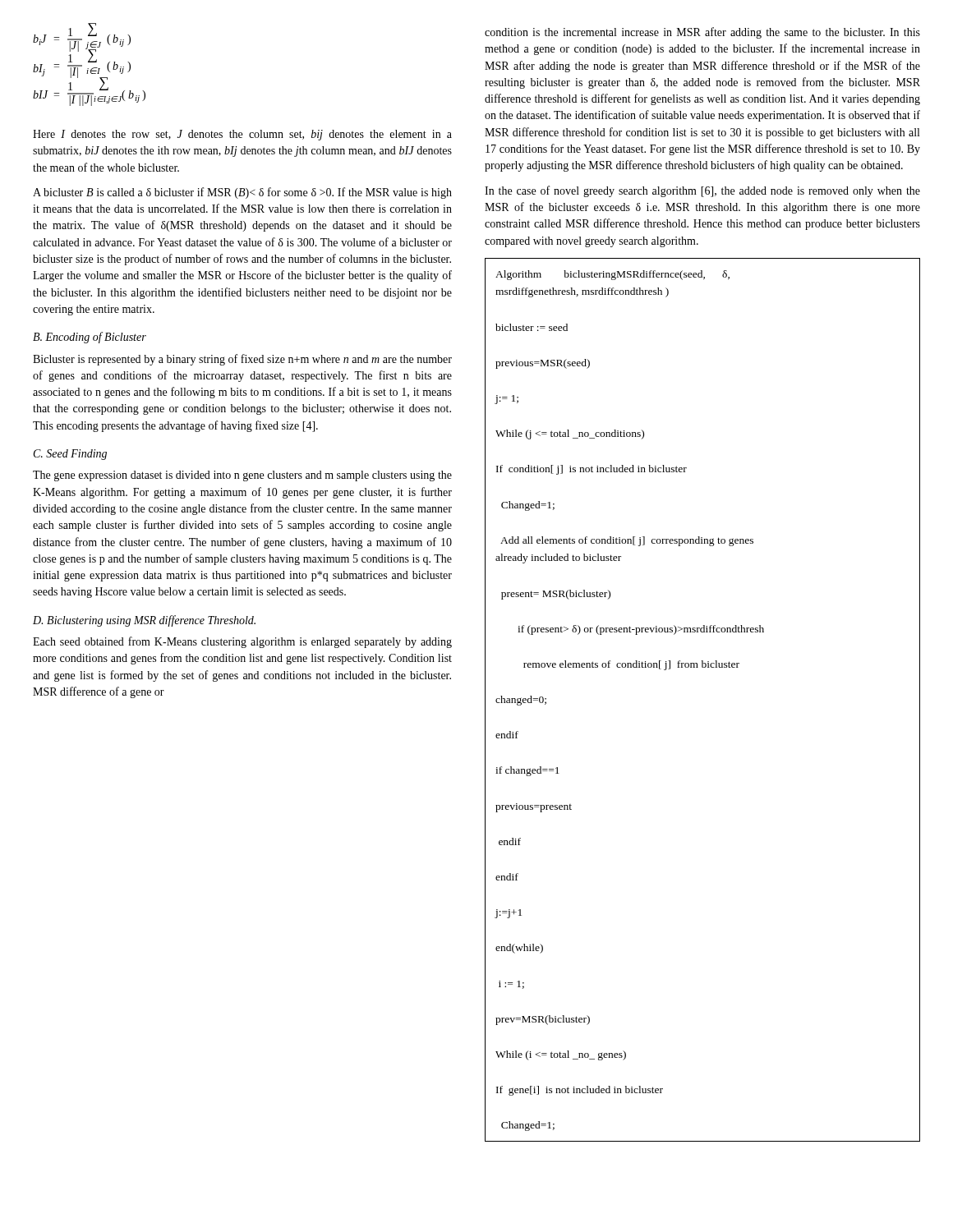Locate the text block starting "Each seed obtained from K-Means clustering algorithm is"

point(242,667)
